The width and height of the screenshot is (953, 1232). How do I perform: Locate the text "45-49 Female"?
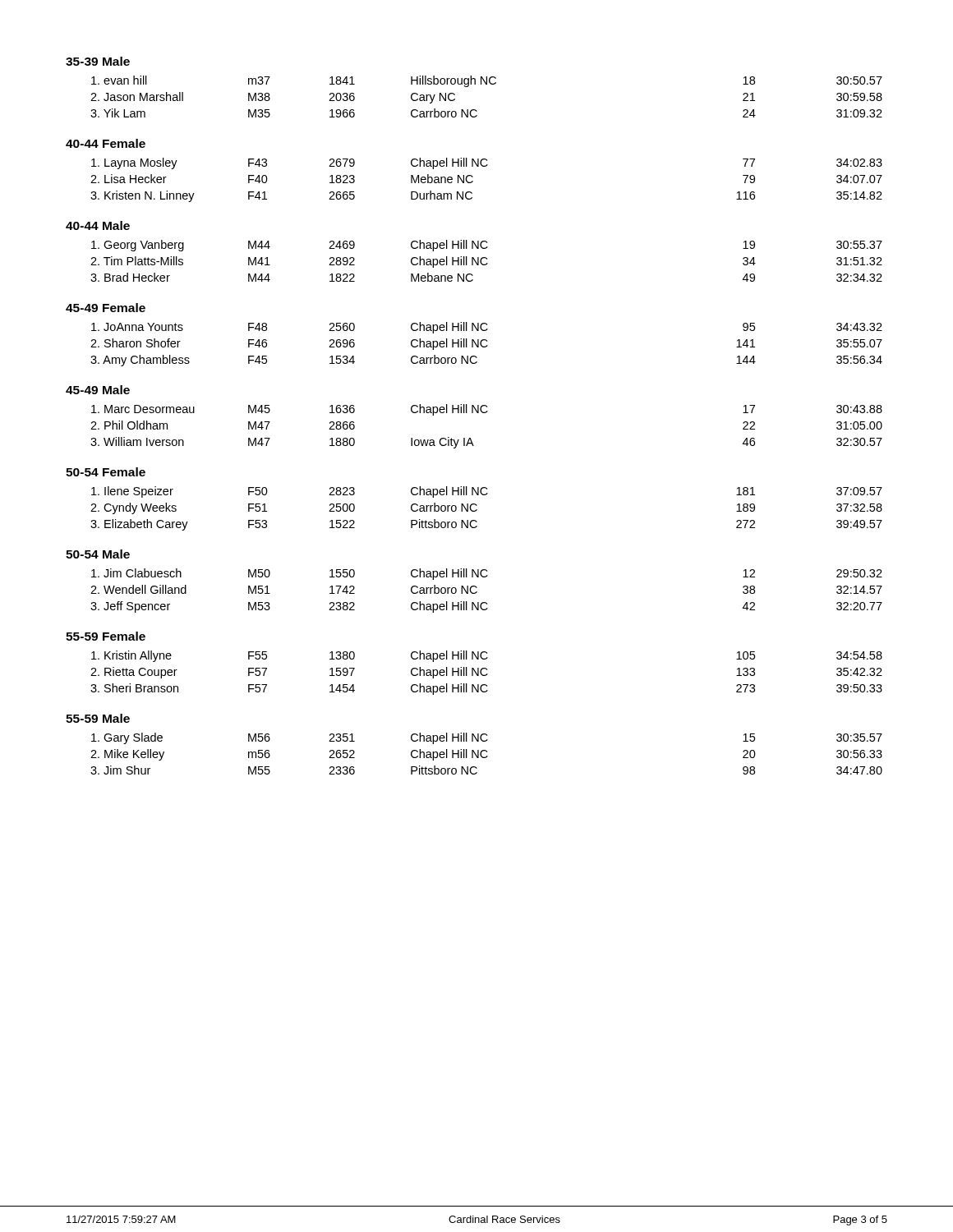click(106, 308)
